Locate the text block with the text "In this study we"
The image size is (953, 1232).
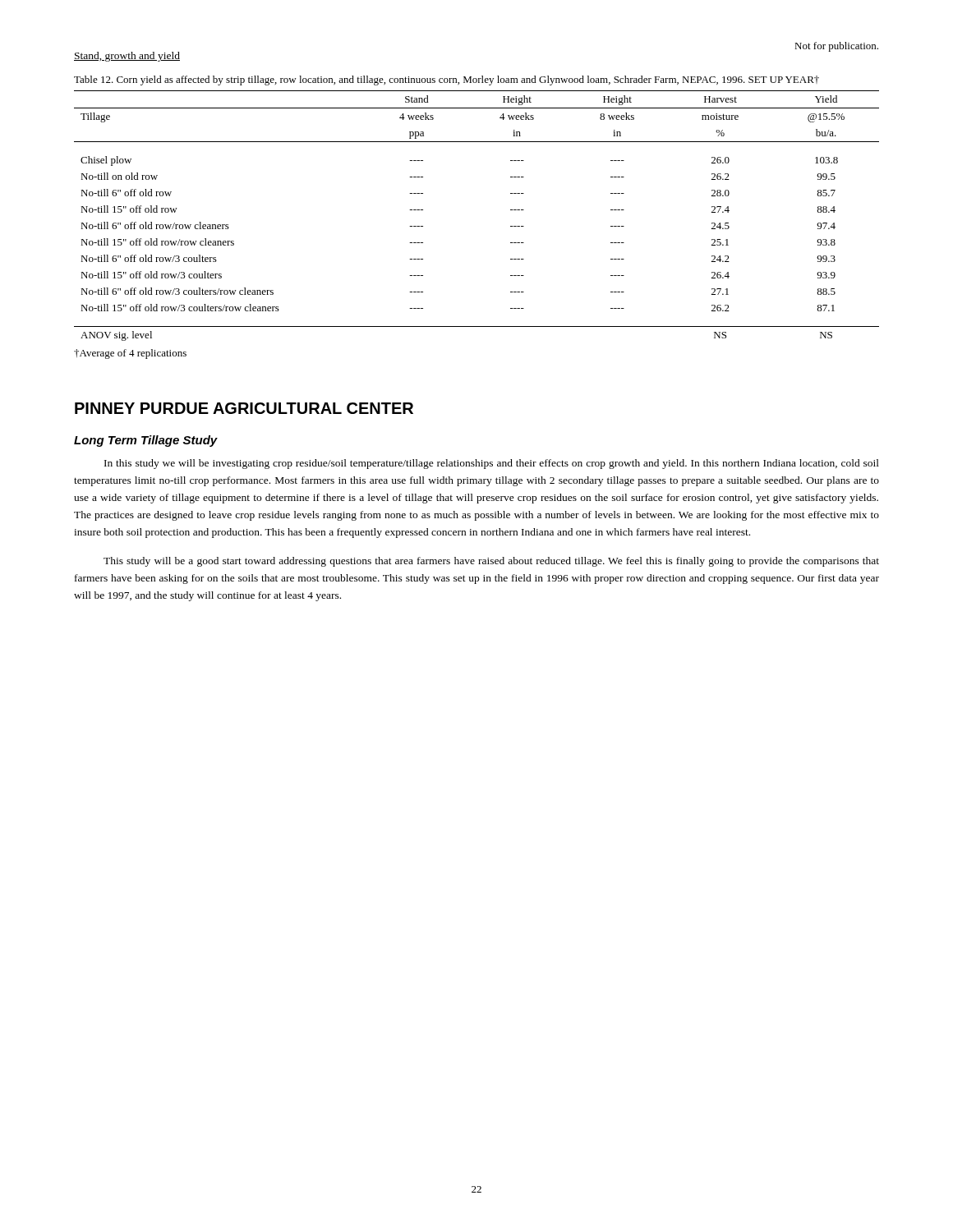(x=476, y=498)
